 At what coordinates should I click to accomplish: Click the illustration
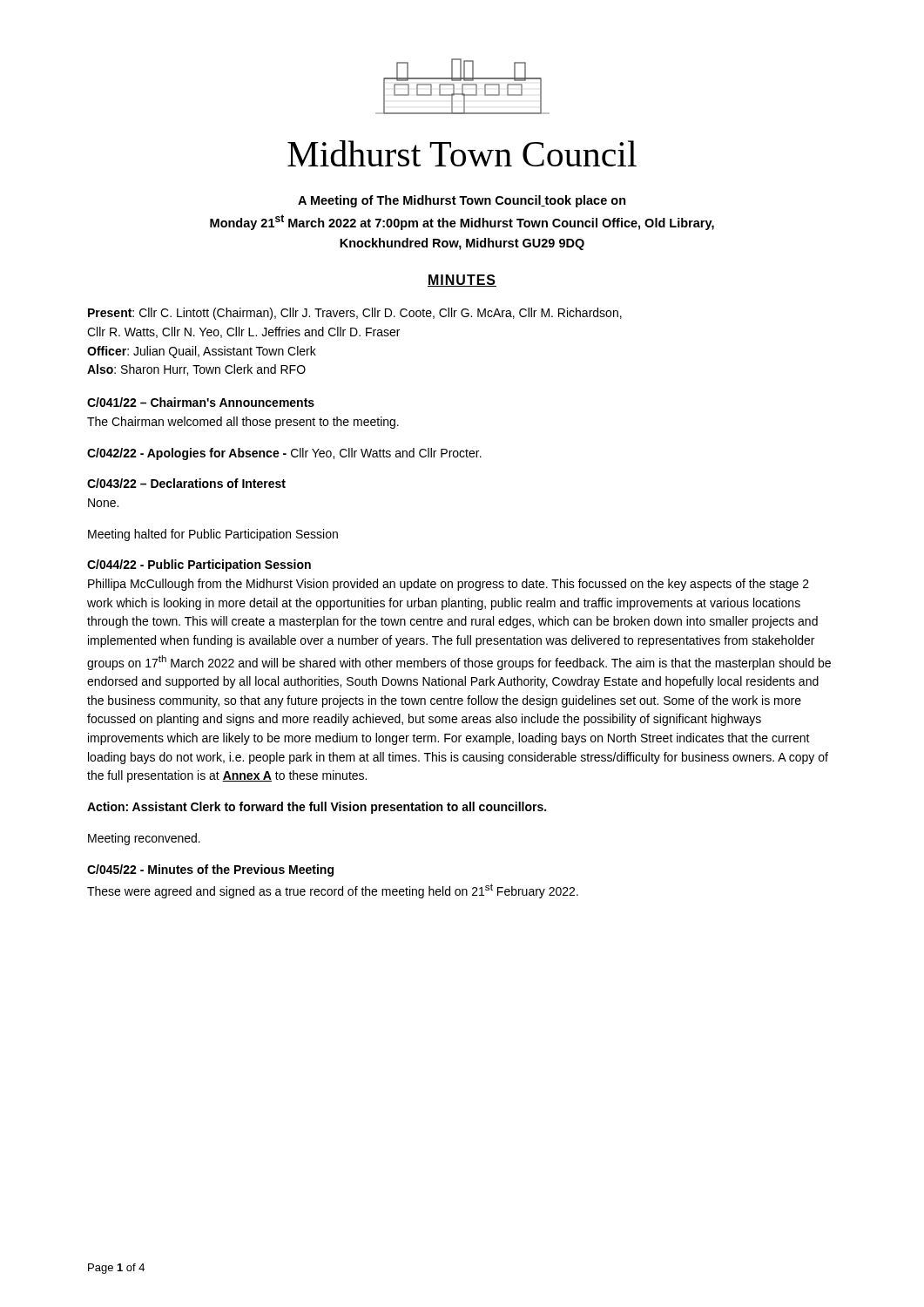coord(462,80)
